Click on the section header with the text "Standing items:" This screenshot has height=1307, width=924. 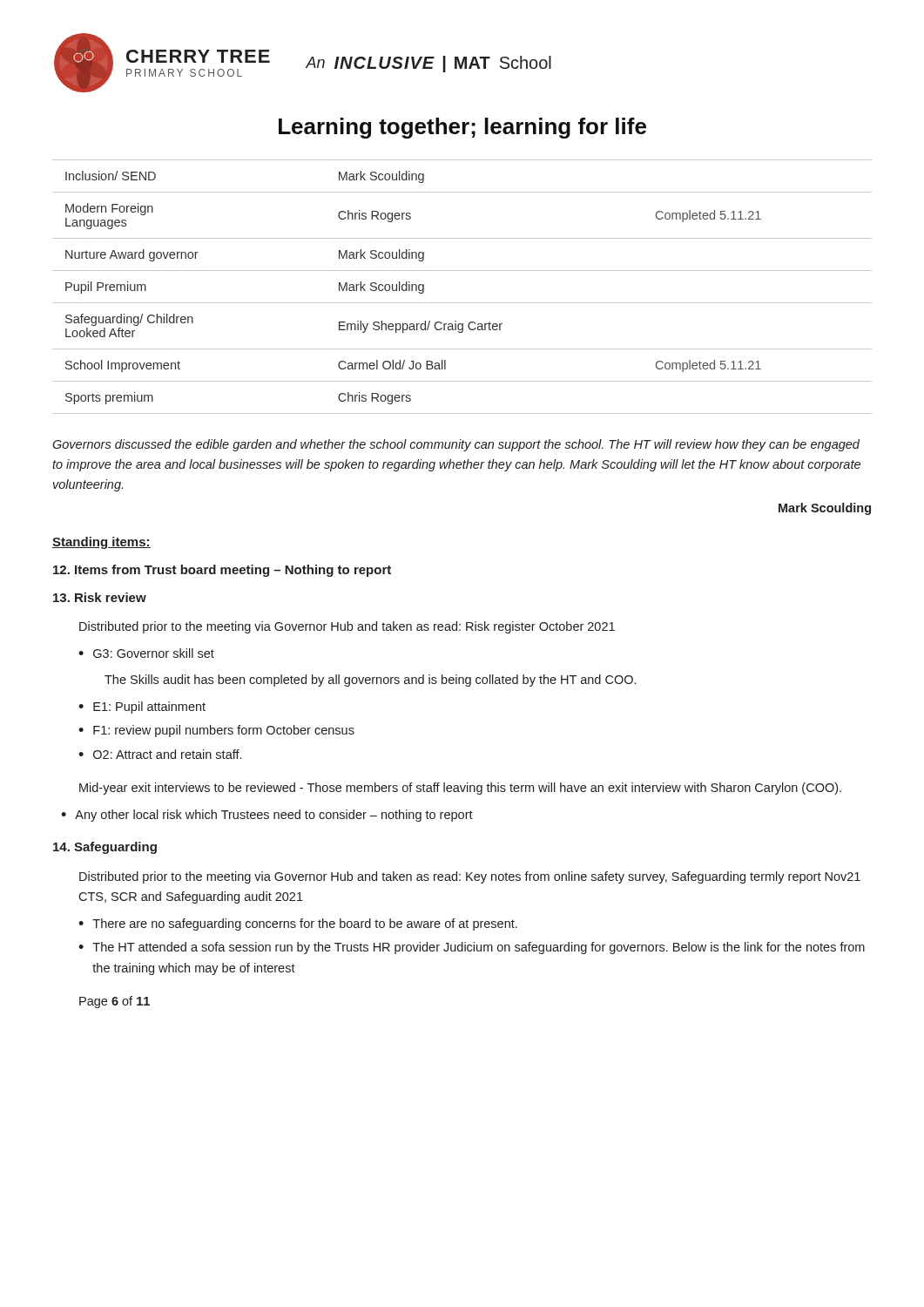click(101, 541)
